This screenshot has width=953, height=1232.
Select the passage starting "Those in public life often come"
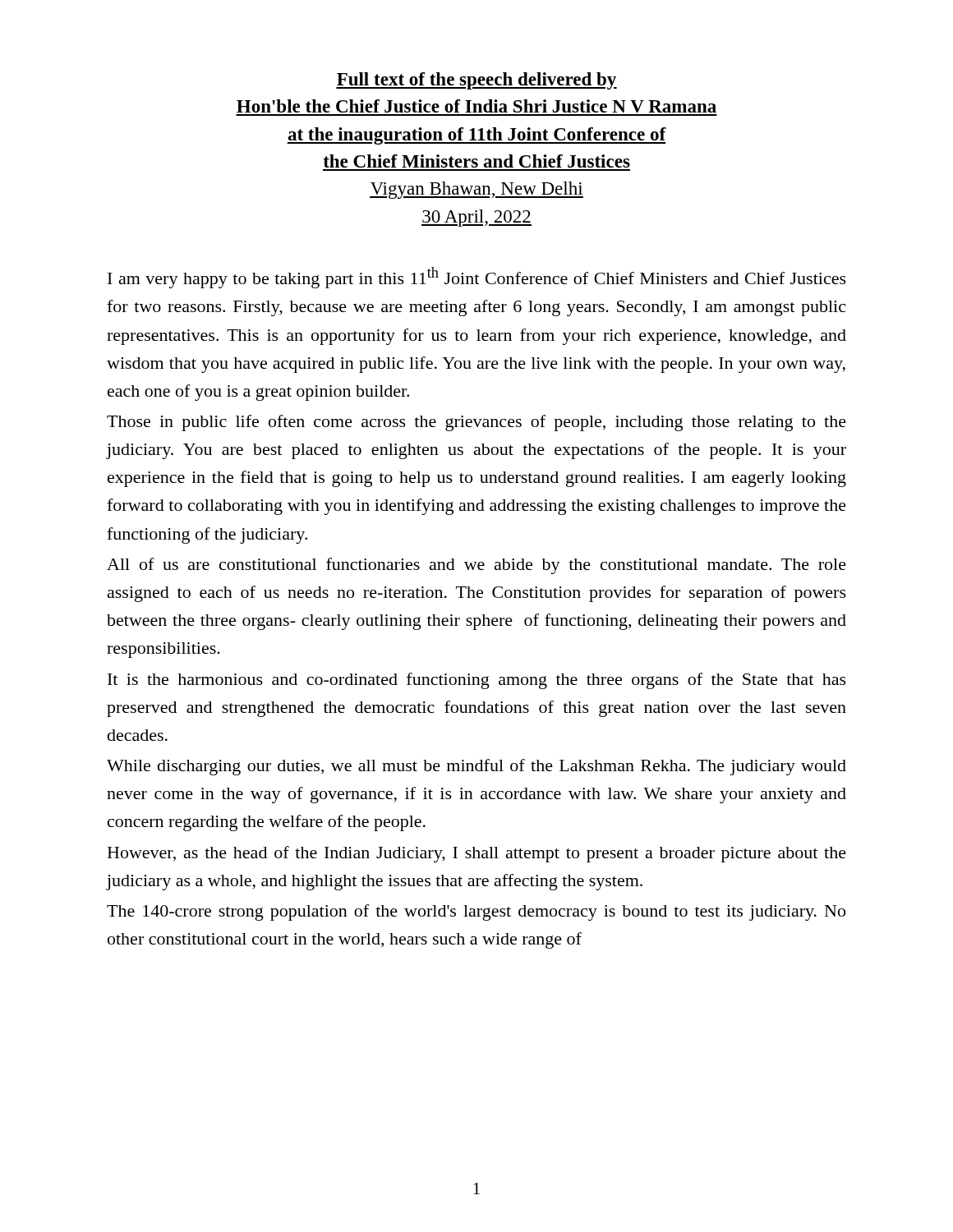476,478
